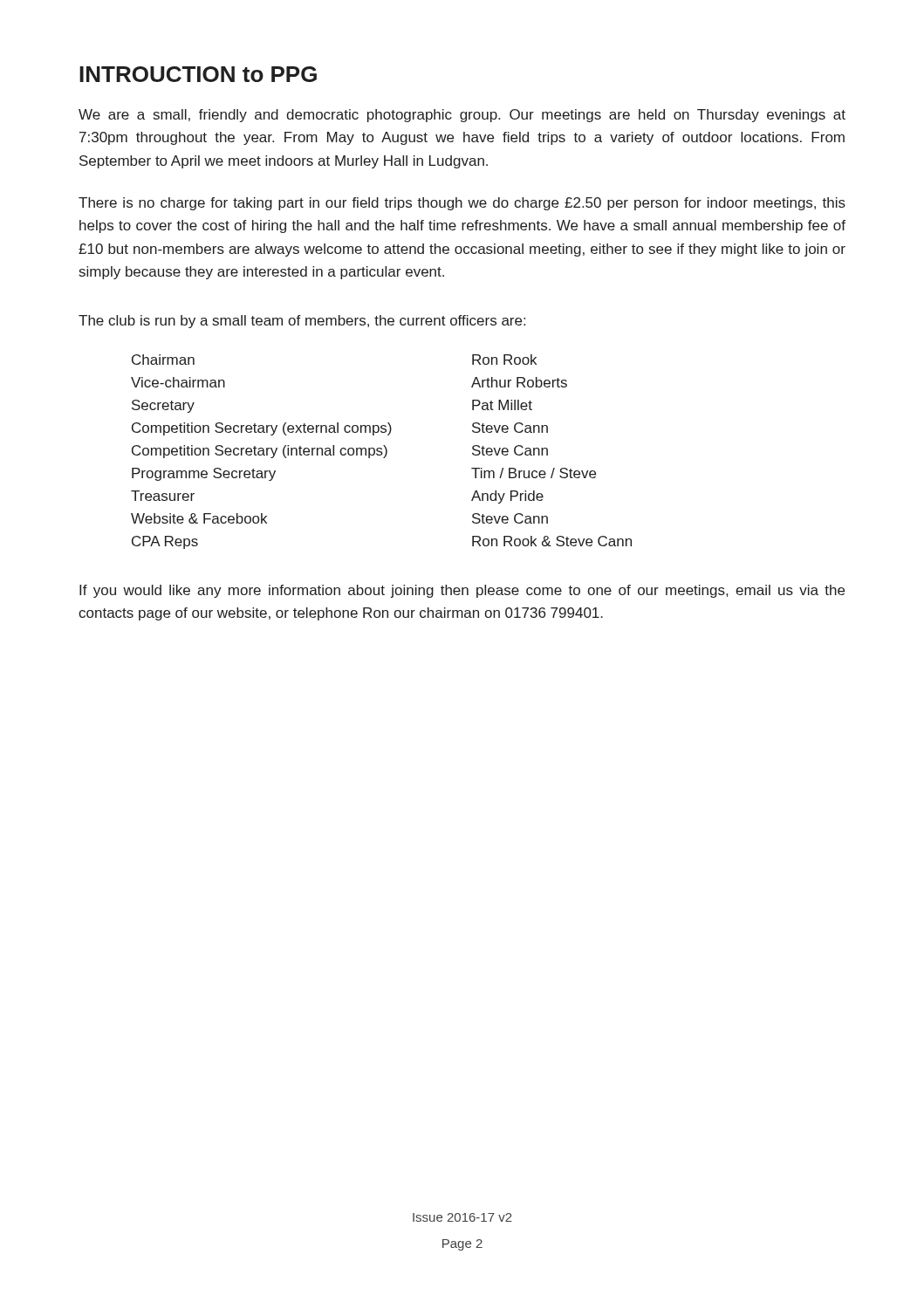
Task: Where does it say "INTROUCTION to PPG"?
Action: [x=198, y=74]
